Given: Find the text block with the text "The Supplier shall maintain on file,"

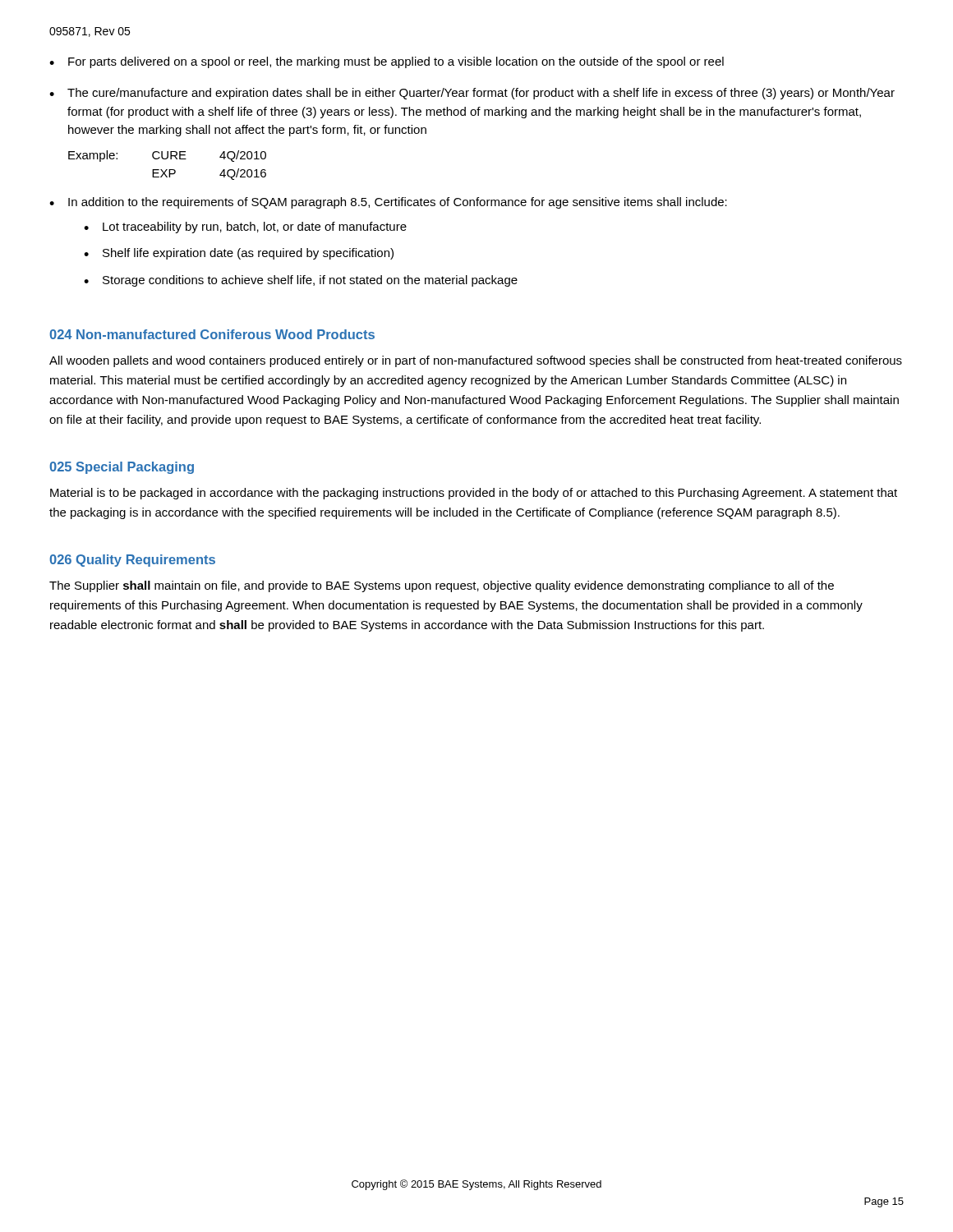Looking at the screenshot, I should click(x=456, y=605).
